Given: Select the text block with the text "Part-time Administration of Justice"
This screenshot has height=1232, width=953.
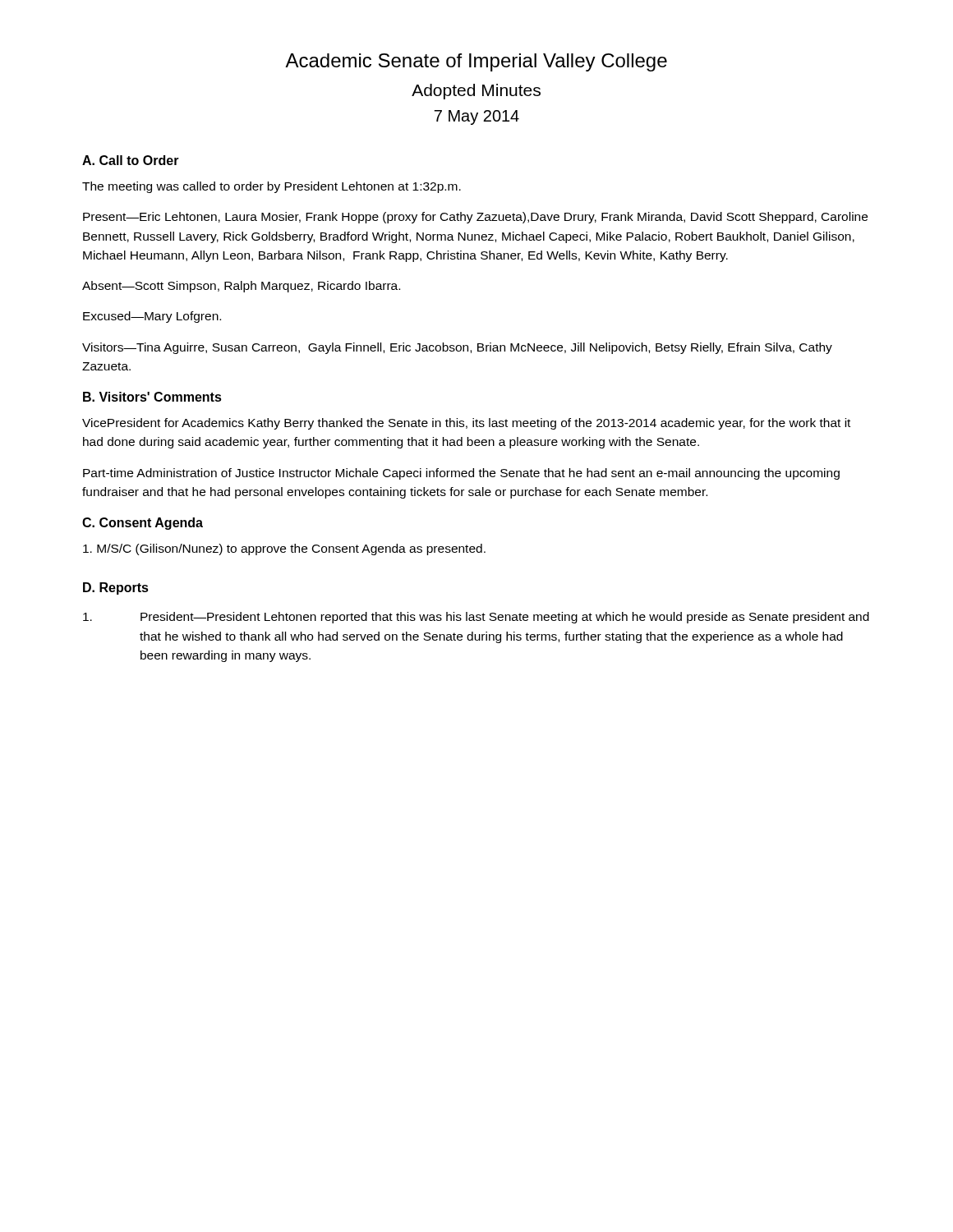Looking at the screenshot, I should point(461,482).
